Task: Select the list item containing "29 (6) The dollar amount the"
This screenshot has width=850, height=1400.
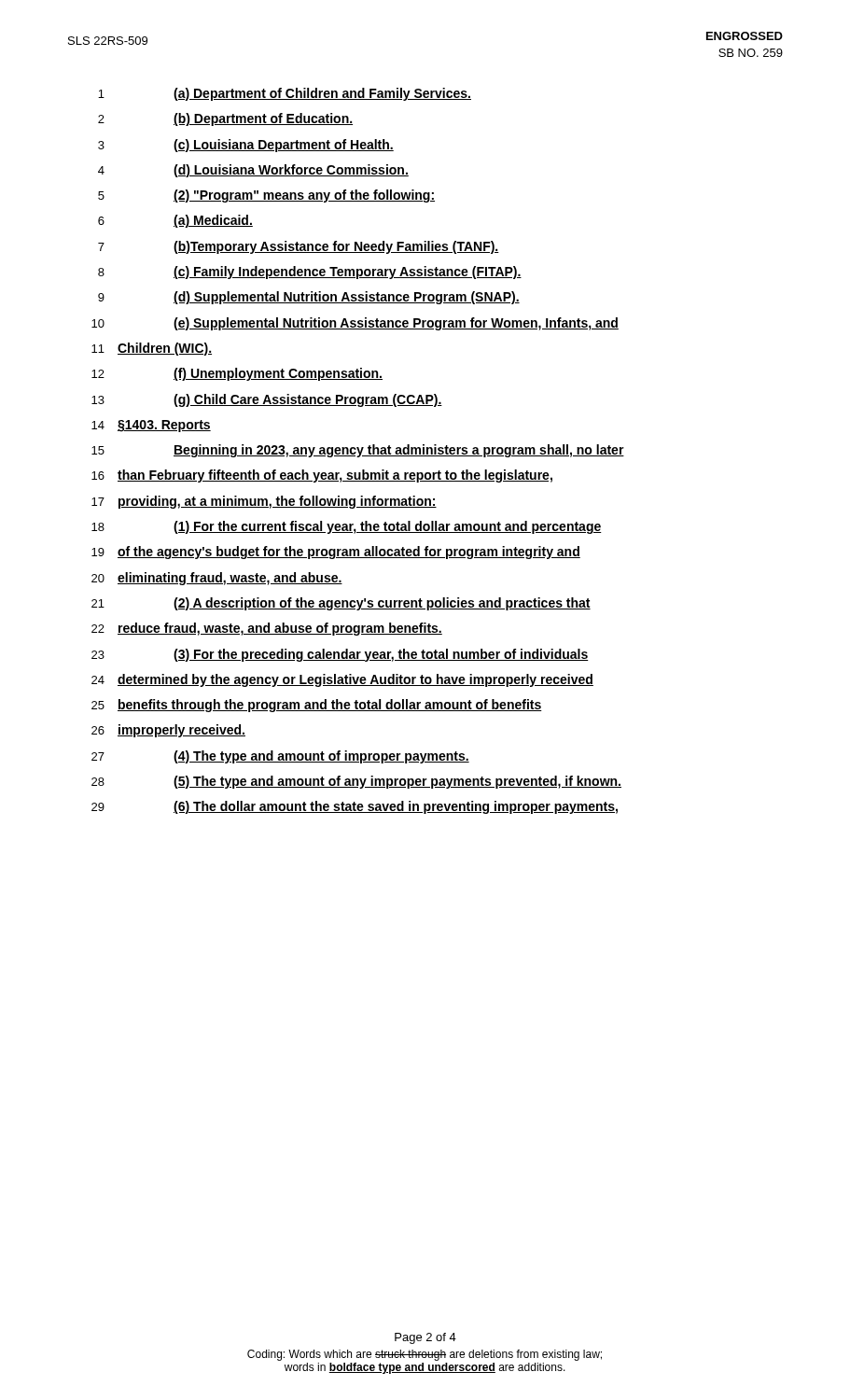Action: pos(425,807)
